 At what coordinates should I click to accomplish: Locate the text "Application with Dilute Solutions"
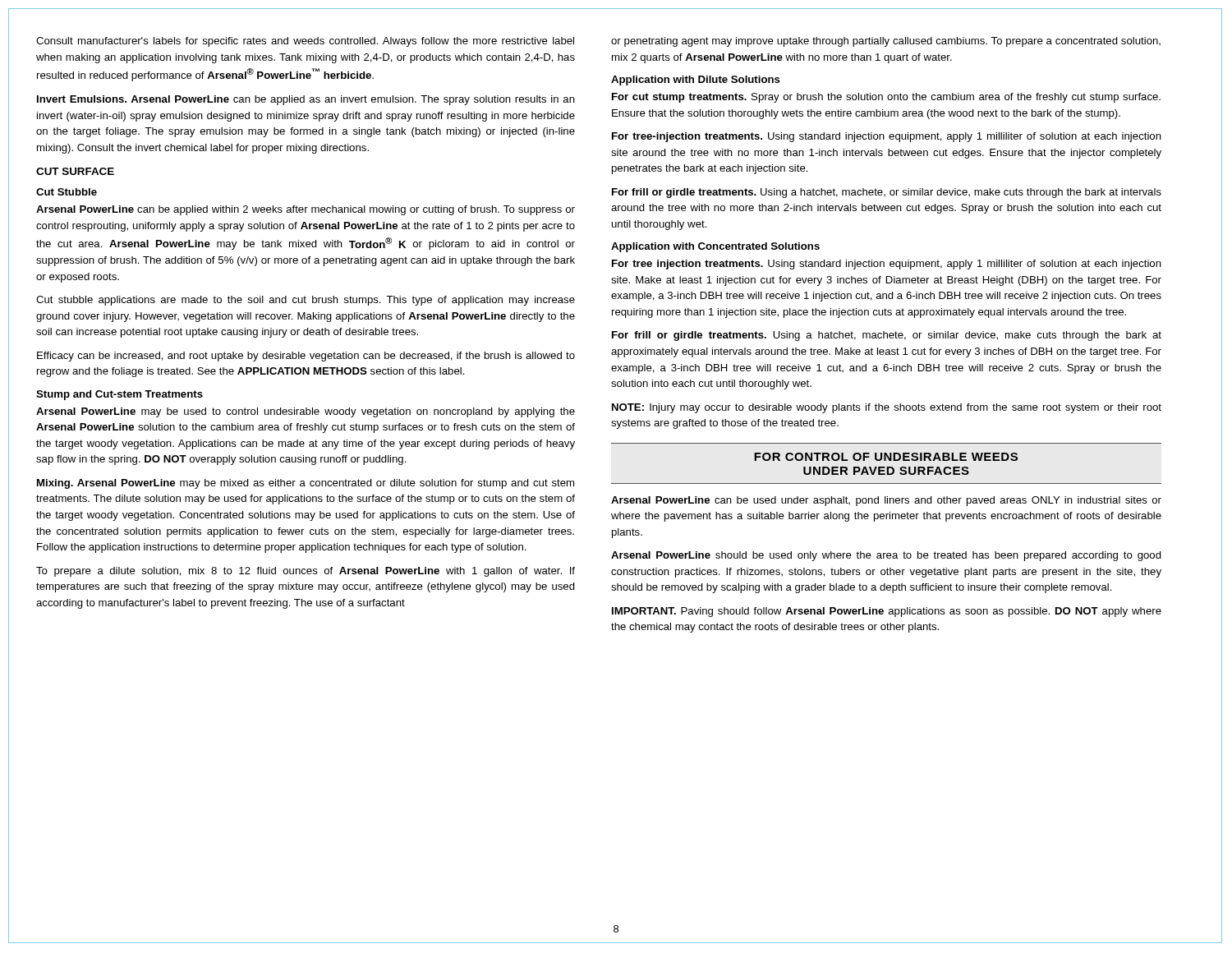tap(696, 79)
